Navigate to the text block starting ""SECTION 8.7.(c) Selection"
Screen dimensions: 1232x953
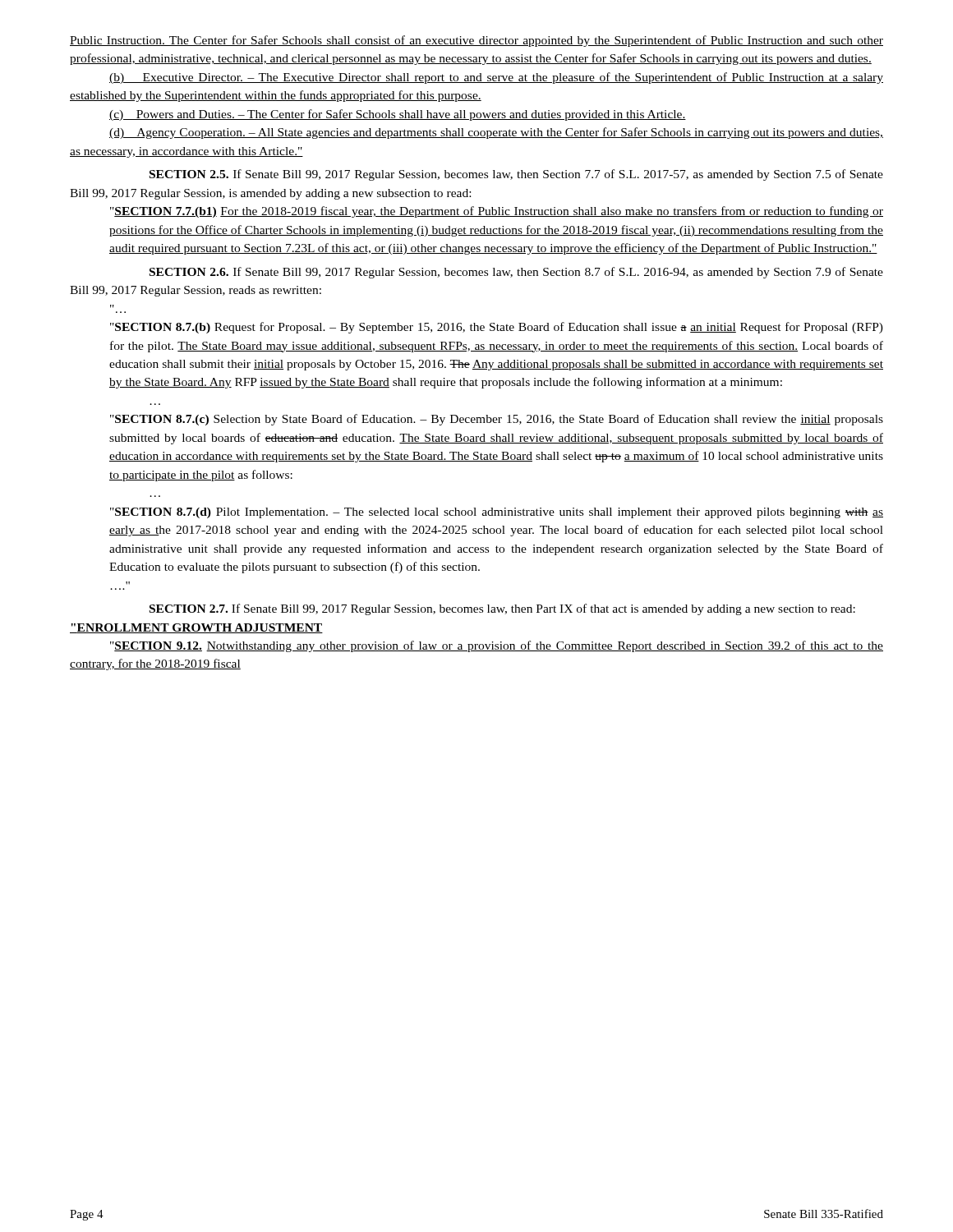click(x=496, y=447)
